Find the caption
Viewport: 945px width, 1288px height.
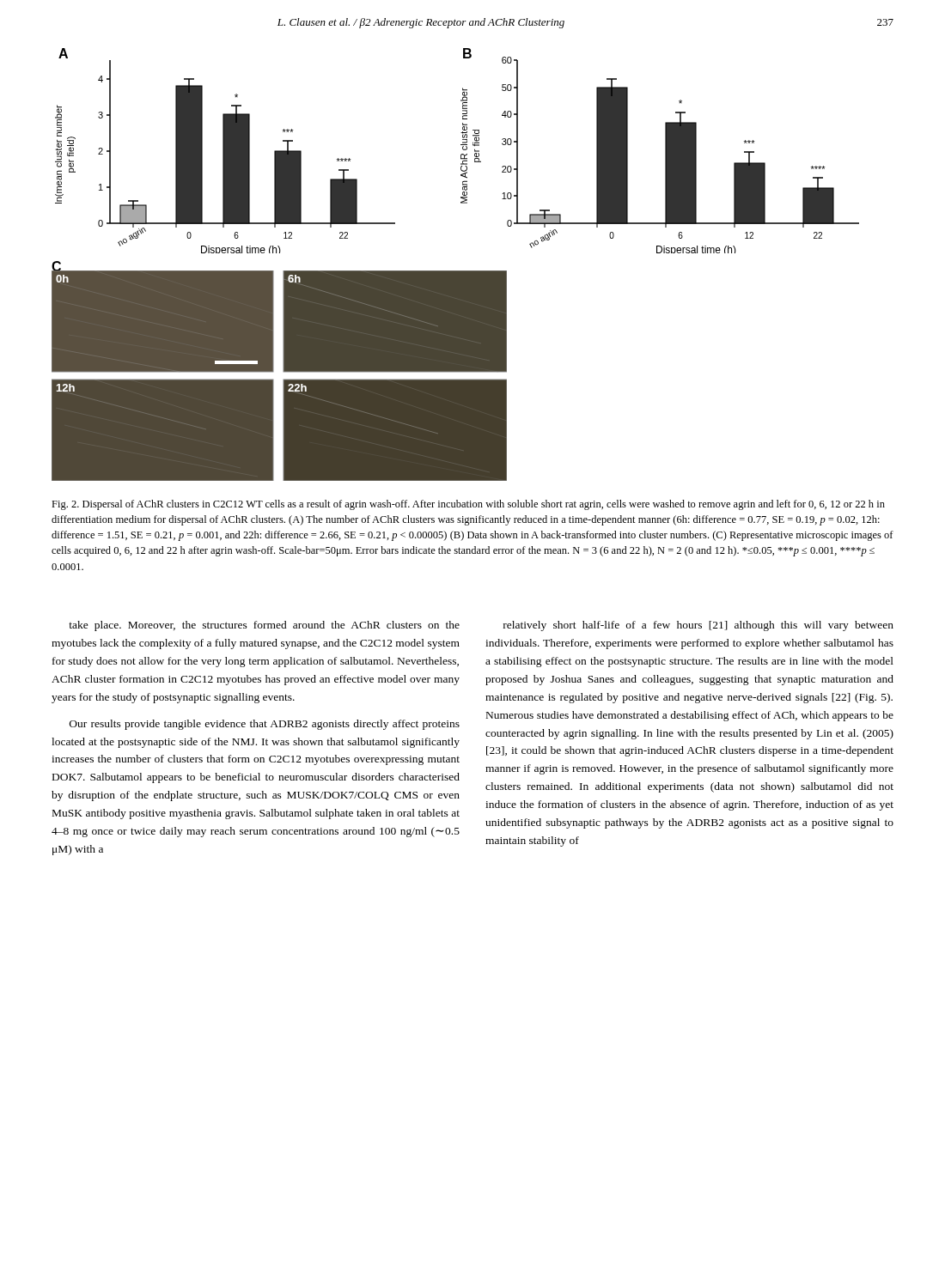pos(472,535)
